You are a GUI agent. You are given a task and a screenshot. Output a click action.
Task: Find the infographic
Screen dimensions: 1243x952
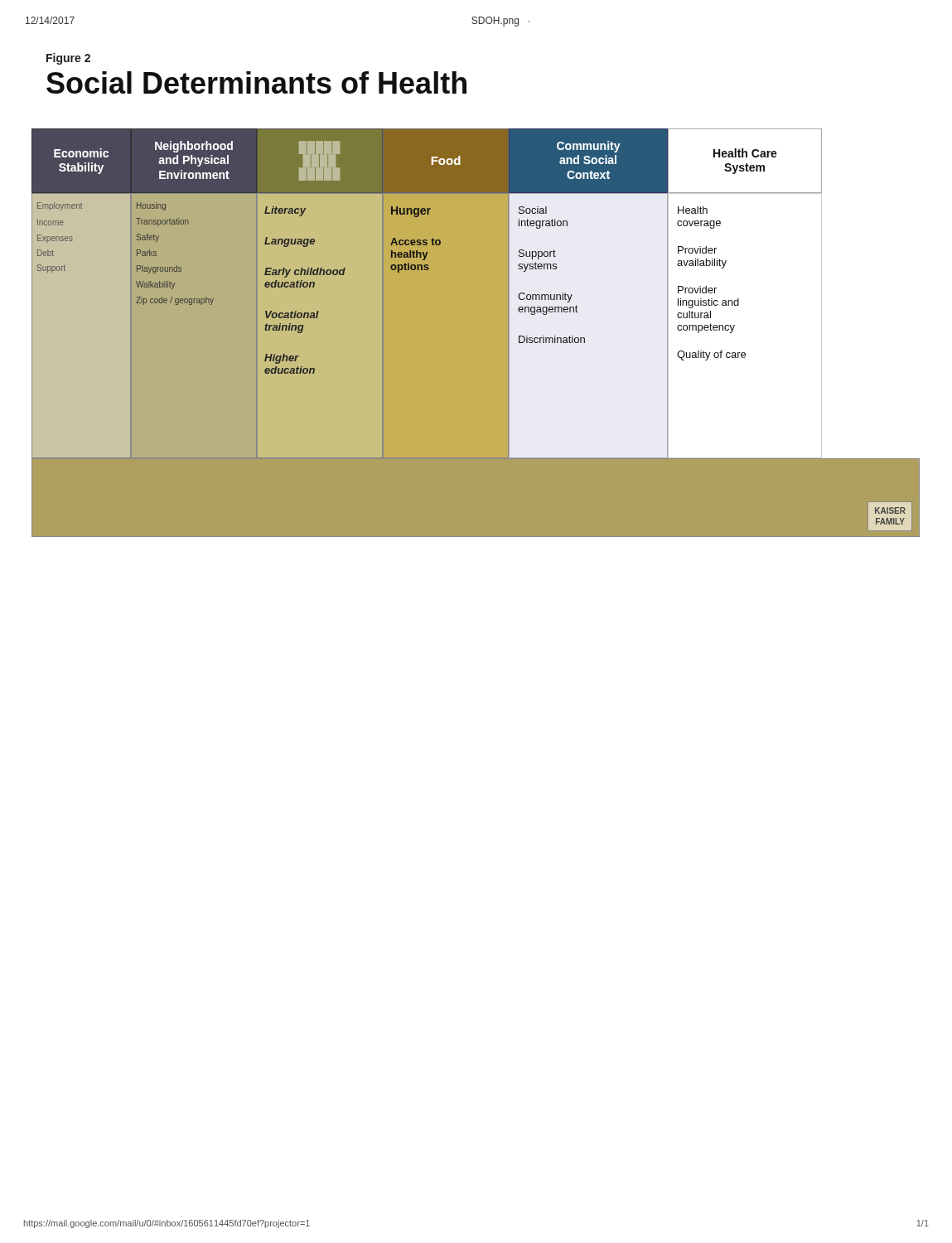[x=476, y=333]
